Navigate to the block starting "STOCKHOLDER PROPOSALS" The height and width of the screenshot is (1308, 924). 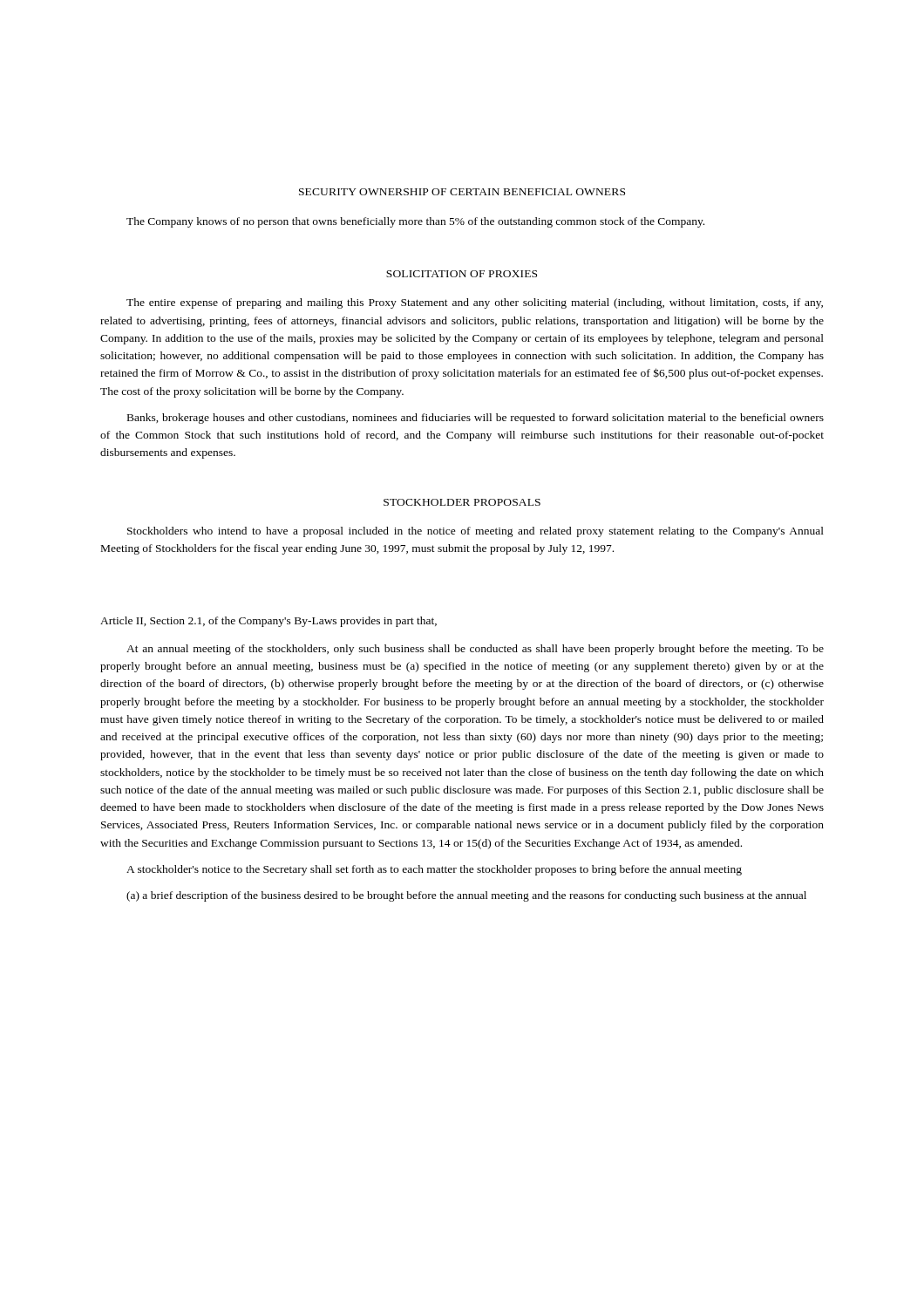pyautogui.click(x=462, y=501)
